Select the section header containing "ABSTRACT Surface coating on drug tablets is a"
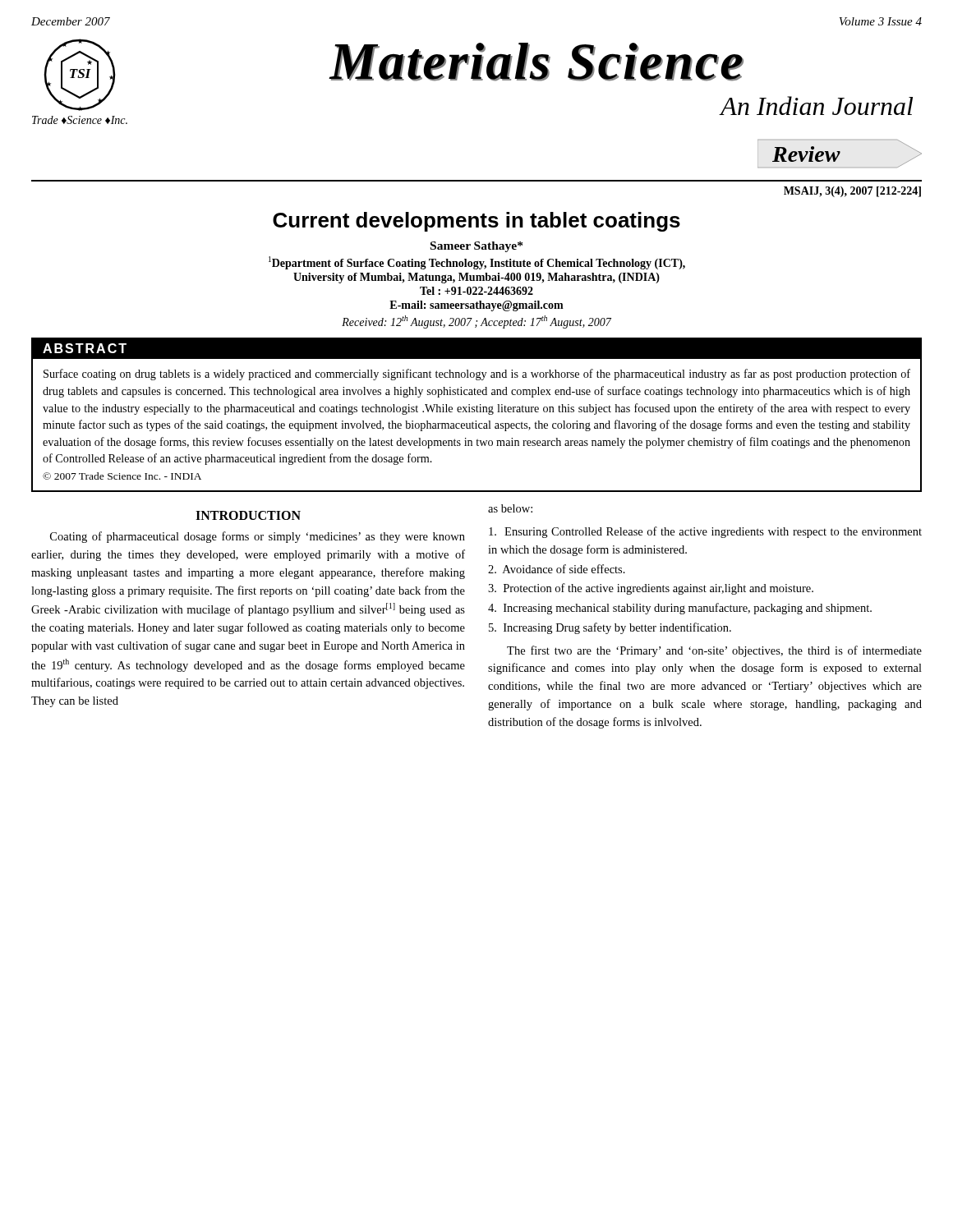This screenshot has width=953, height=1232. pos(476,415)
